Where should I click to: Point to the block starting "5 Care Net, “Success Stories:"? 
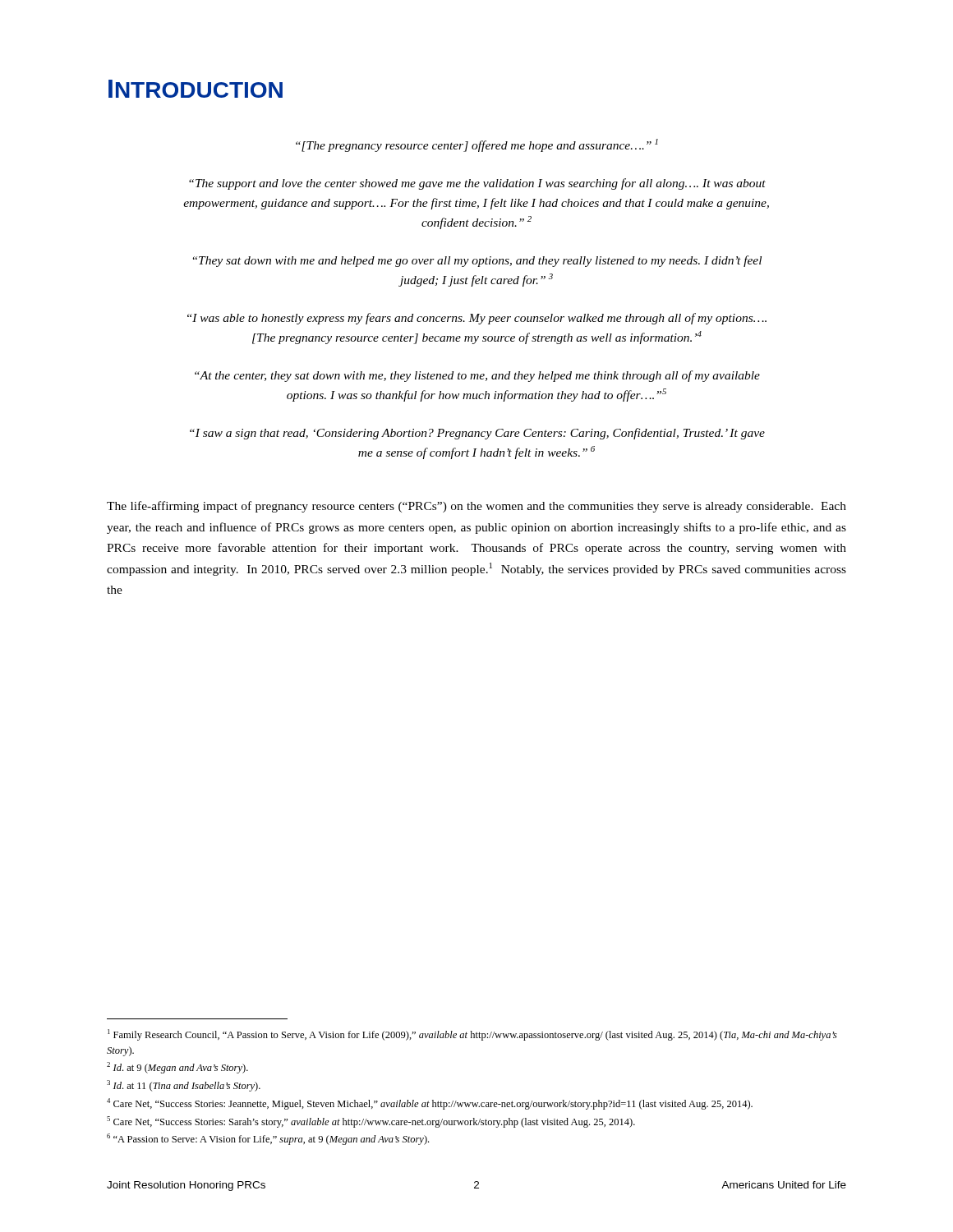pos(371,1121)
